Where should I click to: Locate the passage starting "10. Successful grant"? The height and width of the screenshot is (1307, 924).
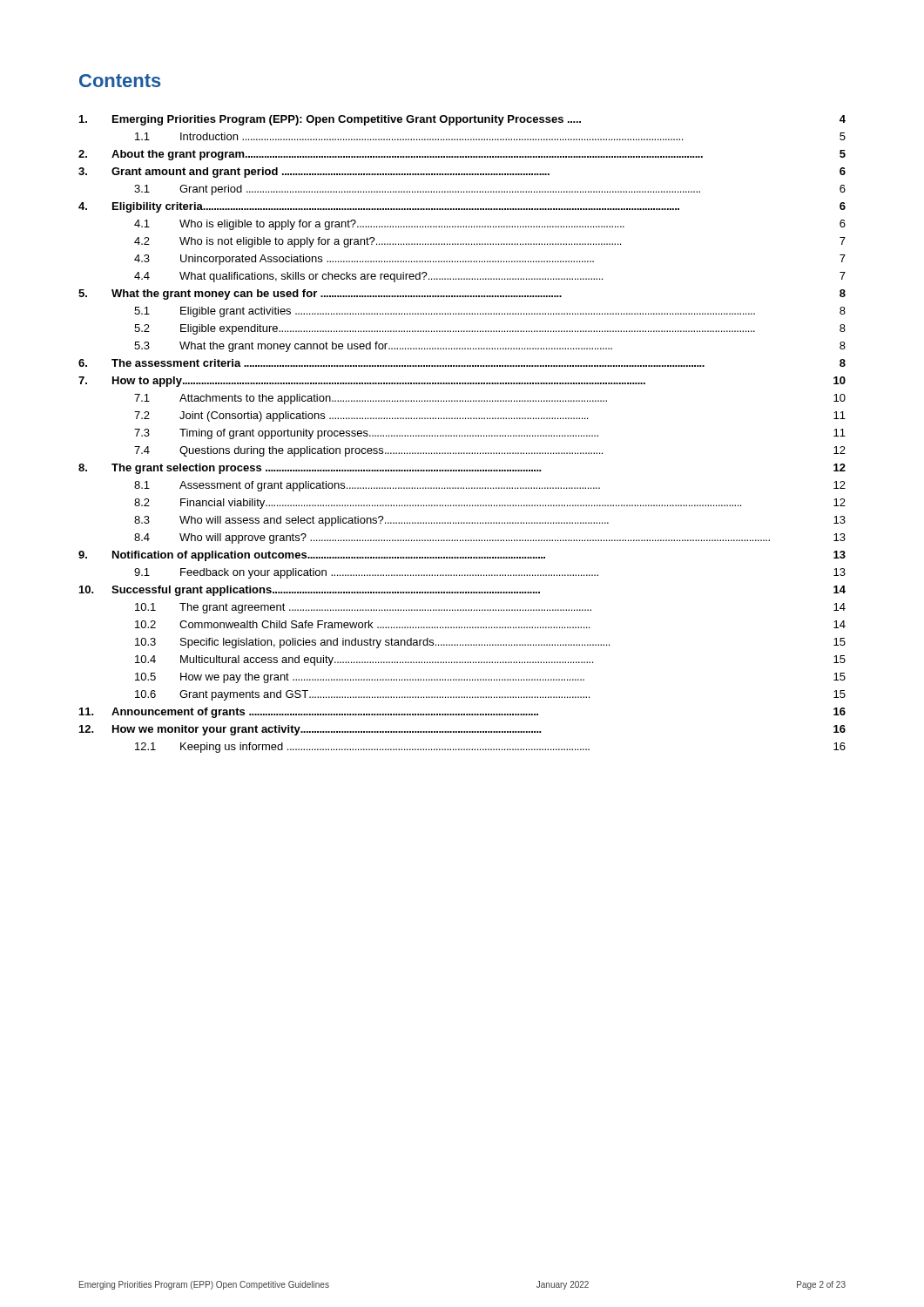point(462,589)
